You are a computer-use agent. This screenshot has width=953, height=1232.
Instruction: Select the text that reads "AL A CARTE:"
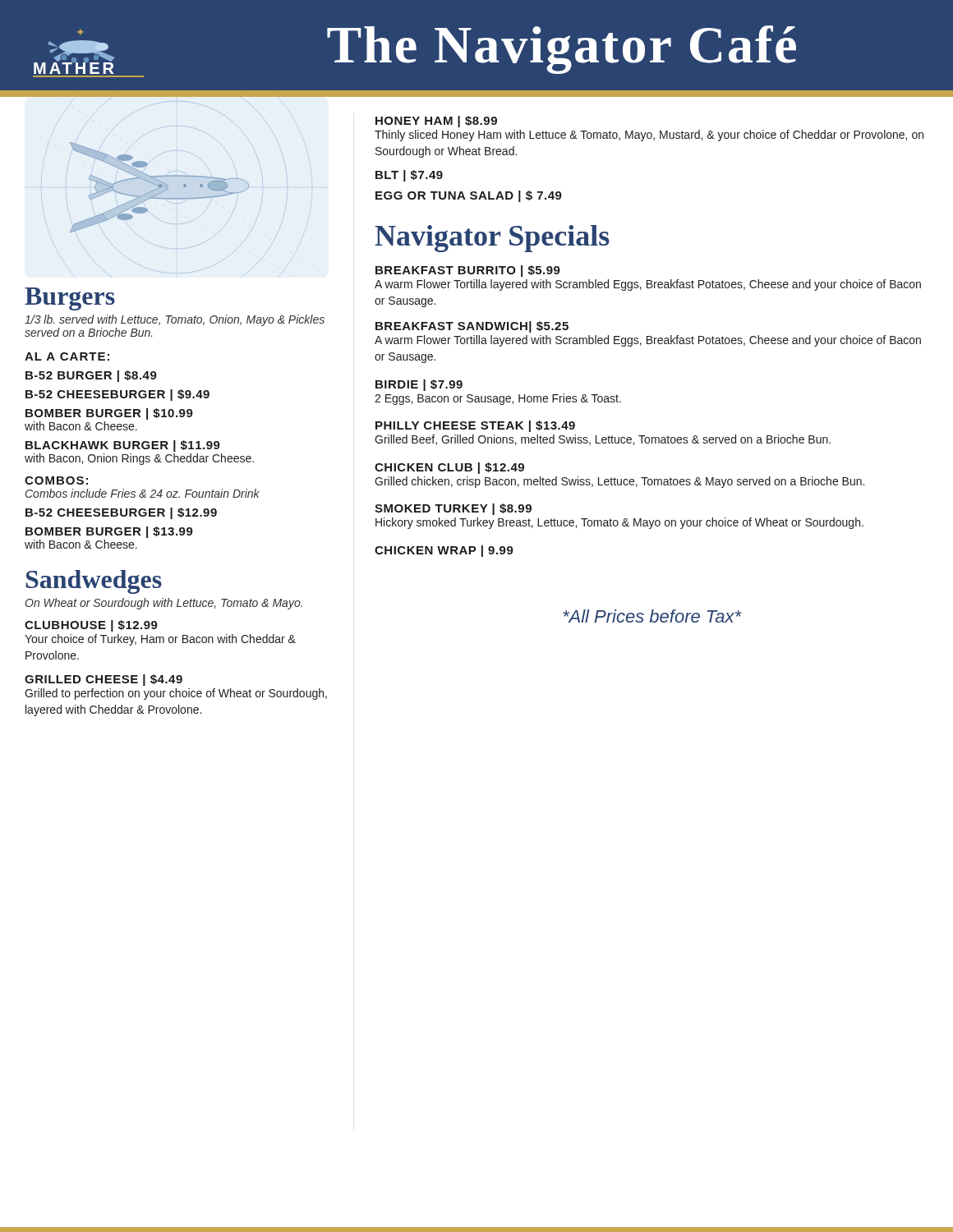point(68,356)
